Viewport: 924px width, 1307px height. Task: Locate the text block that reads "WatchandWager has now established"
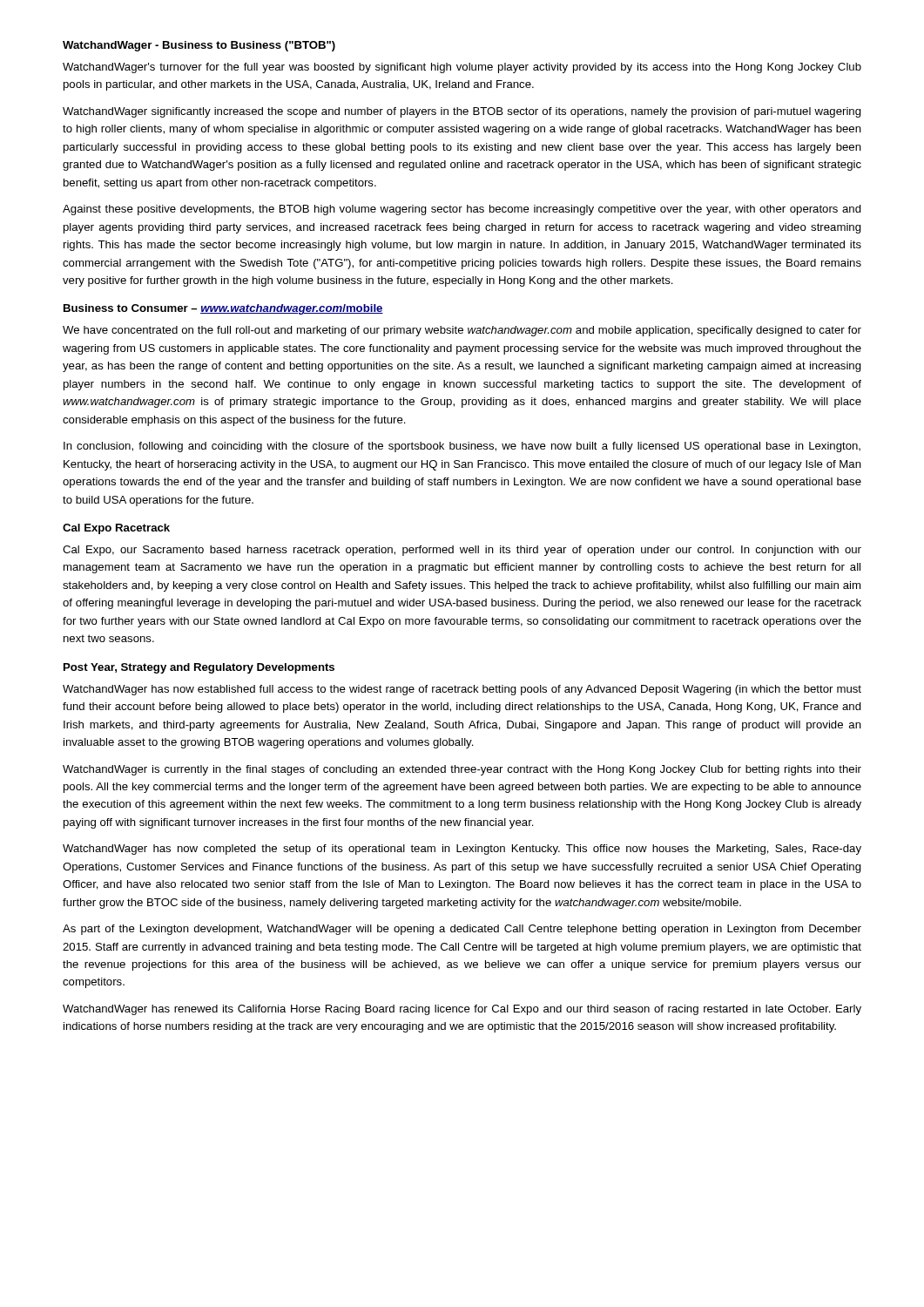462,715
